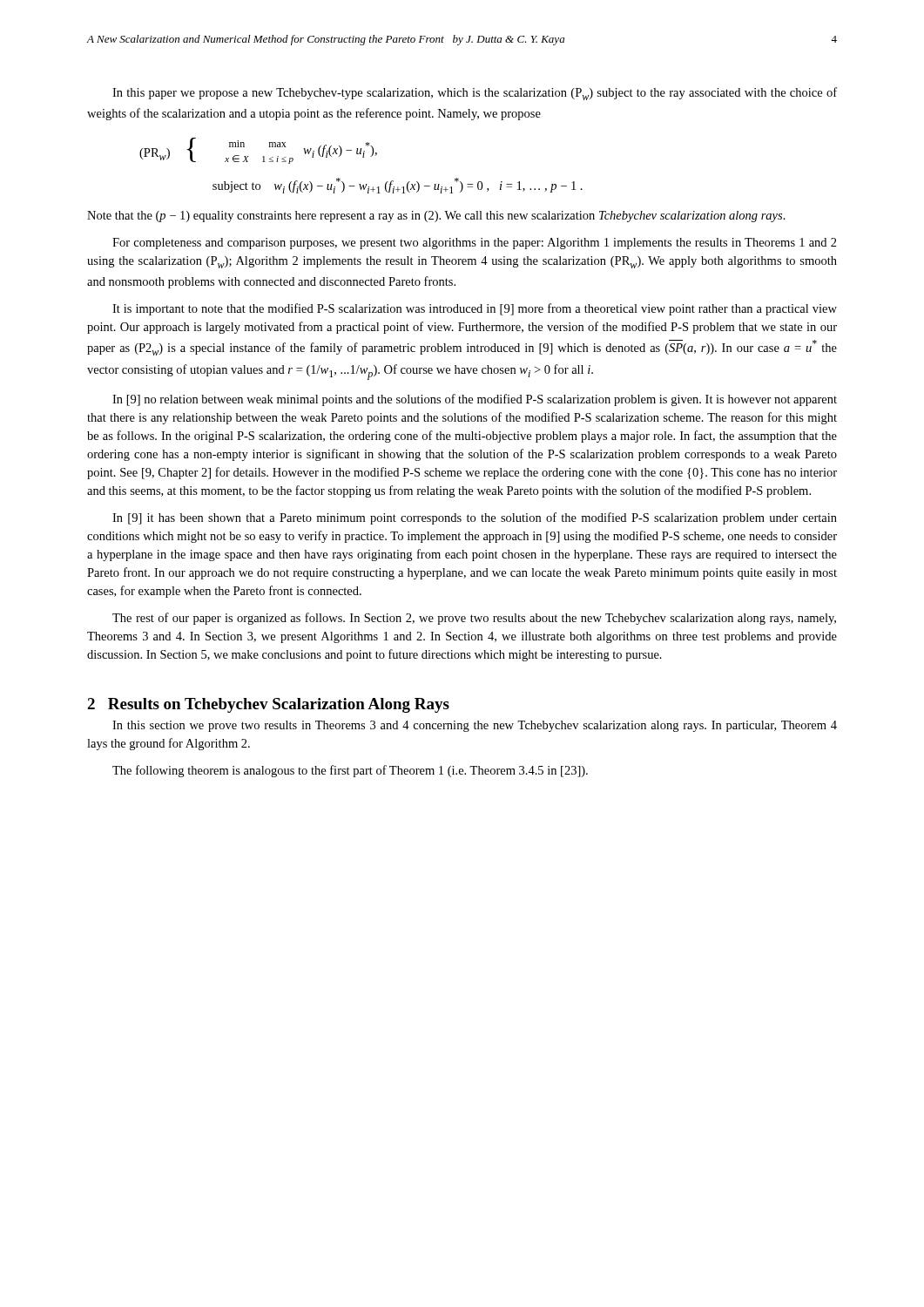Find the block on this page that starts "In [9] it has been shown that"
The height and width of the screenshot is (1307, 924).
click(462, 555)
